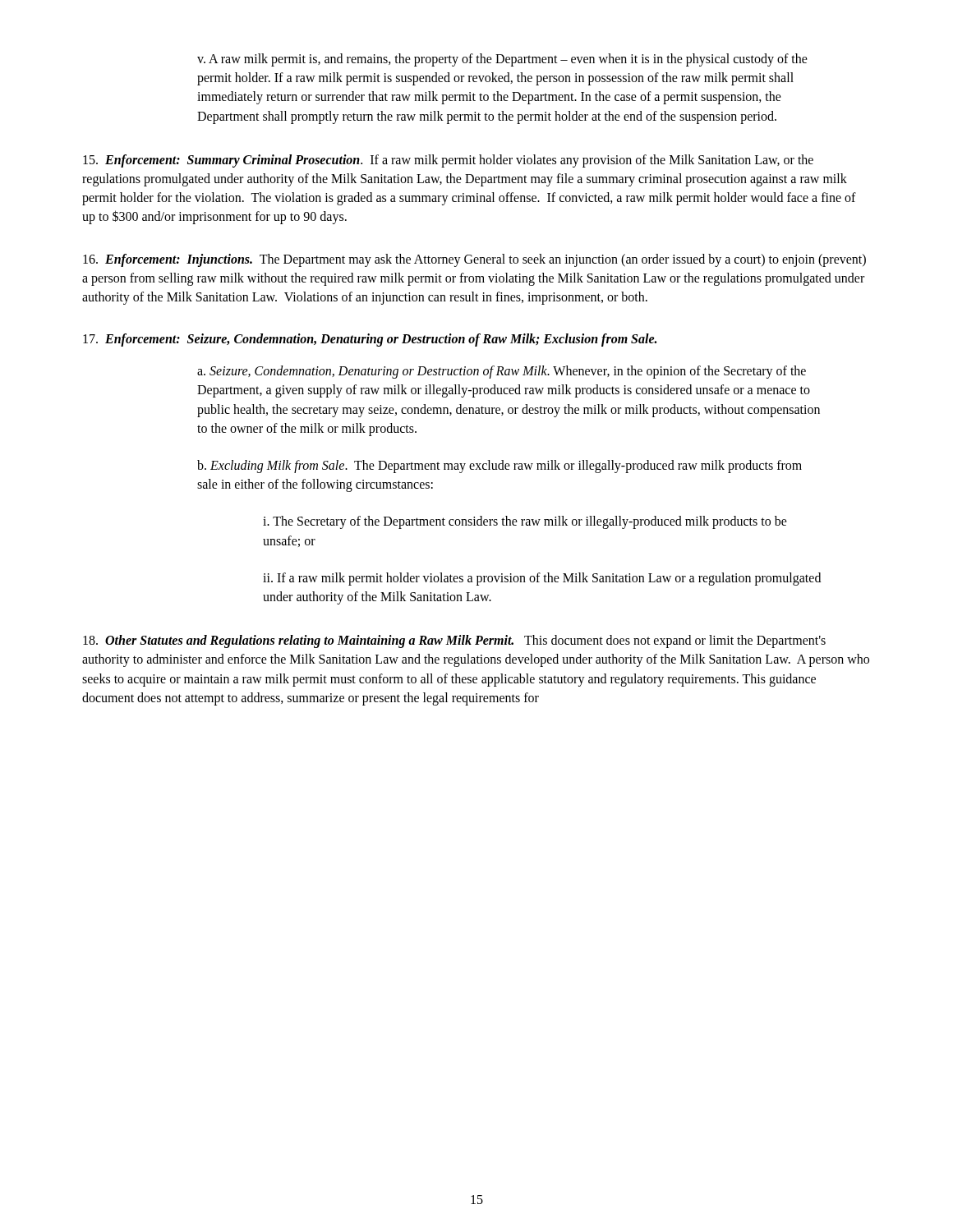Find the block starting "i. The Secretary of the Department considers the"
The width and height of the screenshot is (953, 1232).
pos(542,531)
